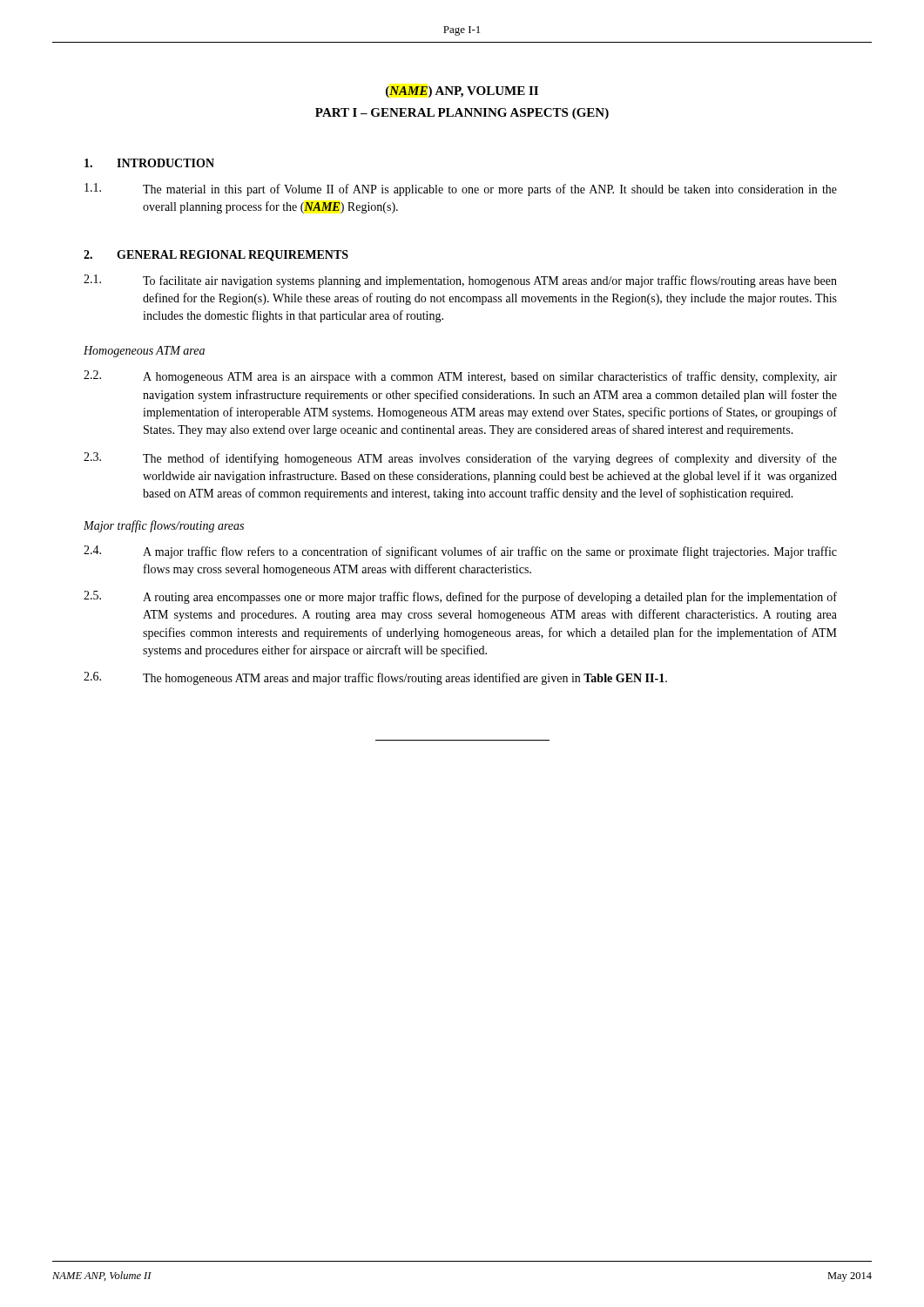Click on the element starting "2.GENERAL REGIONAL REQUIREMENTS"
This screenshot has height=1307, width=924.
coord(216,255)
